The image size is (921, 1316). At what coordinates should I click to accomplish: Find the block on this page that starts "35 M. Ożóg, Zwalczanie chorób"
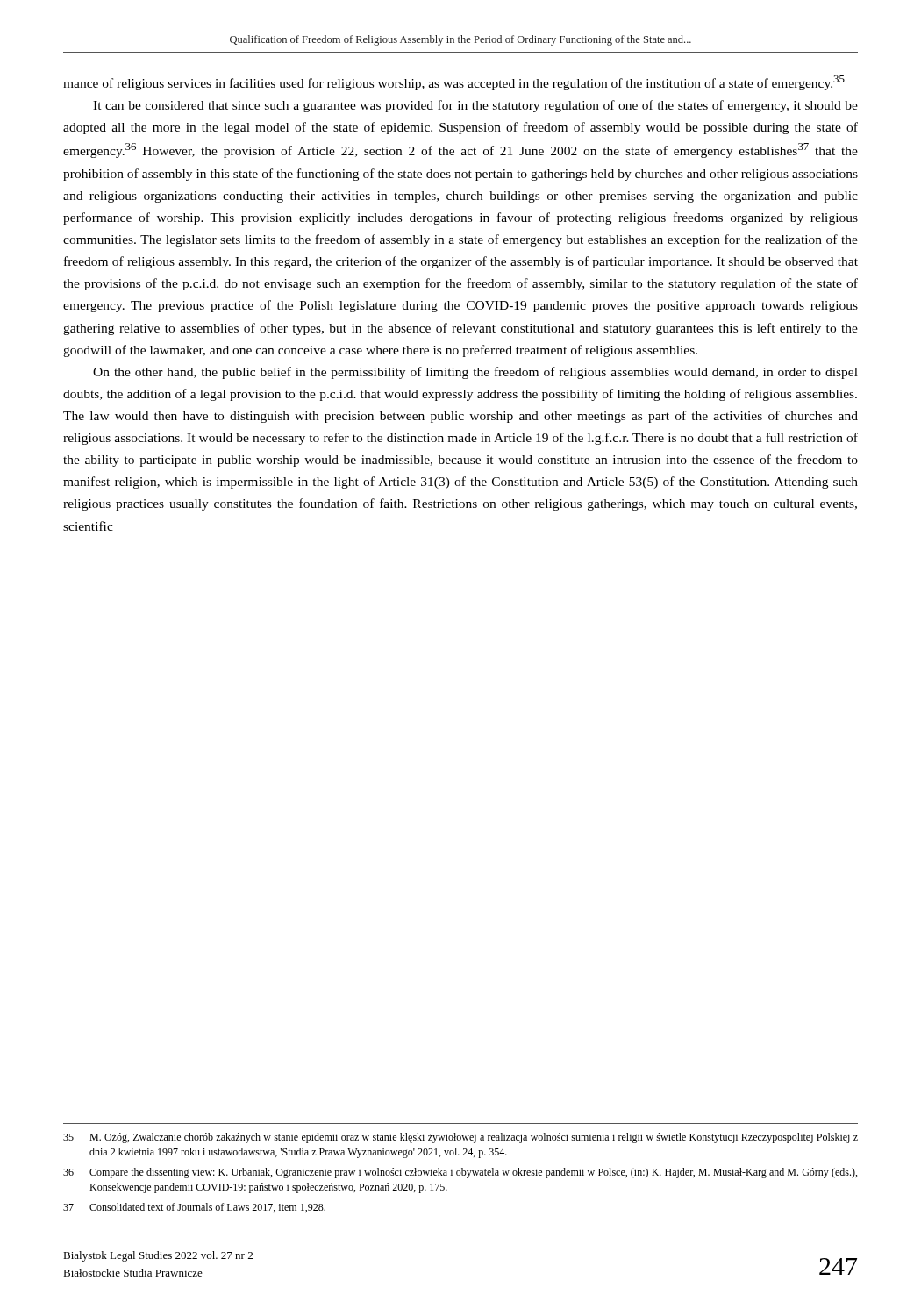pos(460,1145)
